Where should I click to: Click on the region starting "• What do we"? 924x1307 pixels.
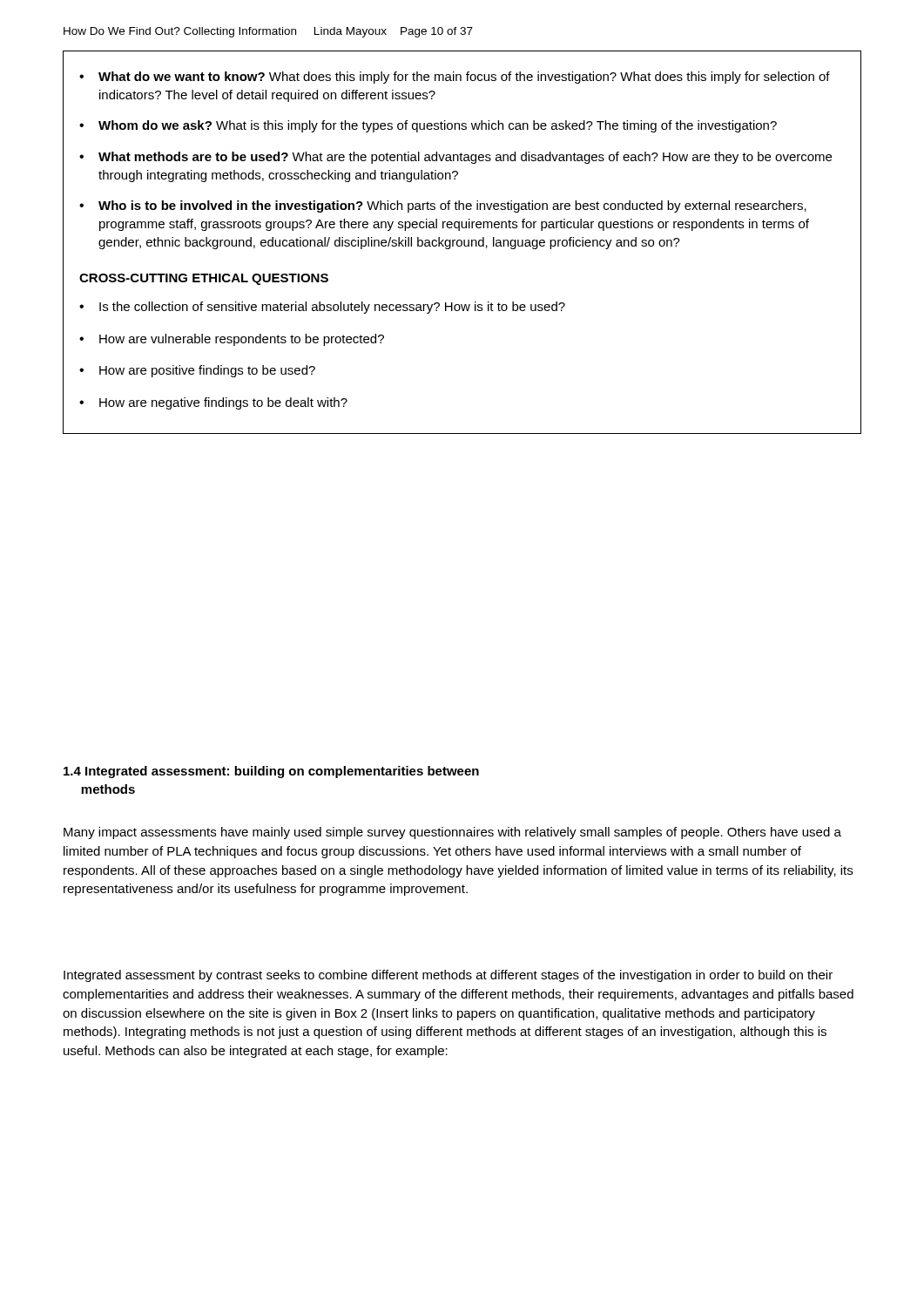tap(458, 85)
